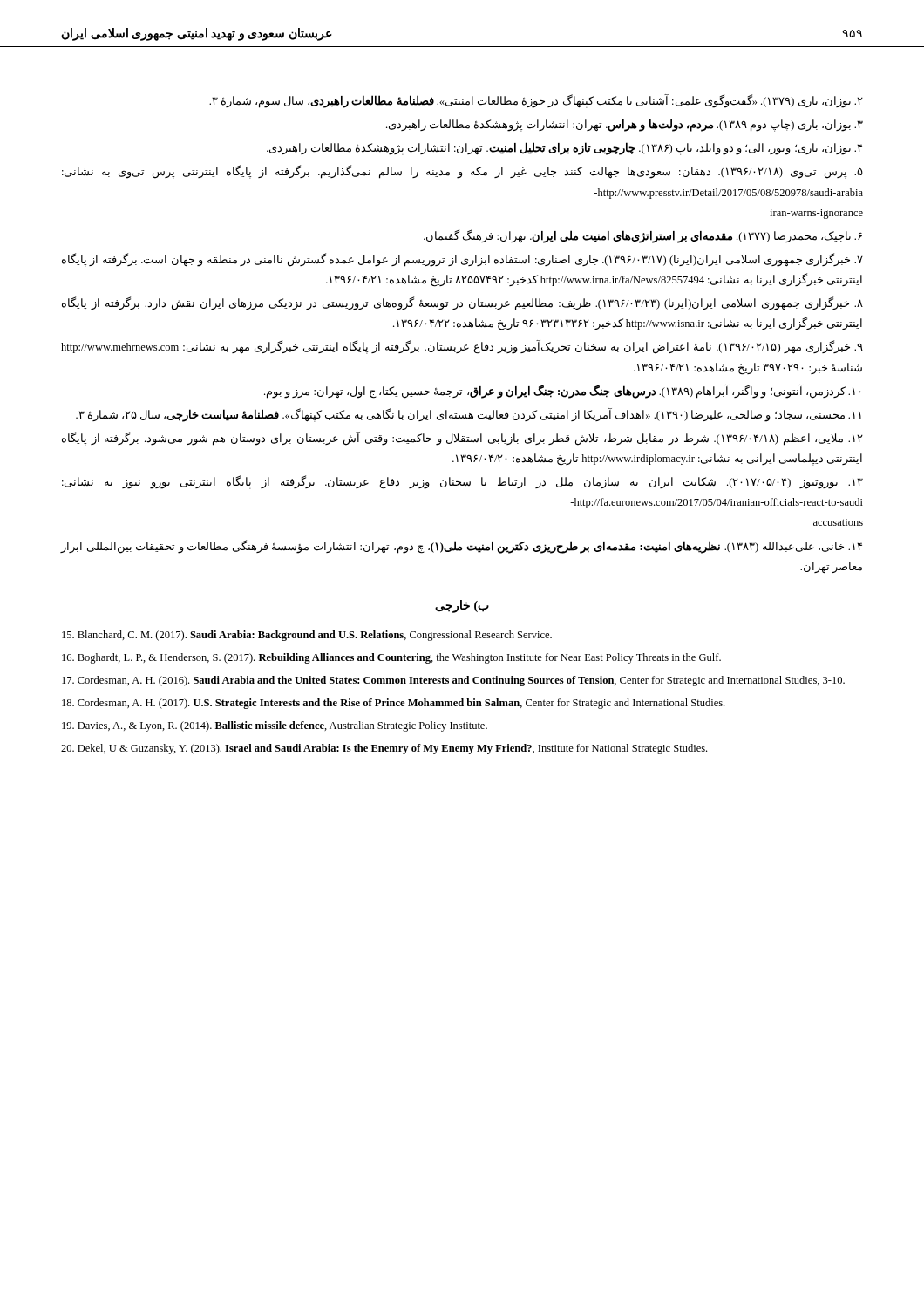
Task: Where is the passage that starts "۱۲. ملایی، اعظم"?
Action: (462, 449)
